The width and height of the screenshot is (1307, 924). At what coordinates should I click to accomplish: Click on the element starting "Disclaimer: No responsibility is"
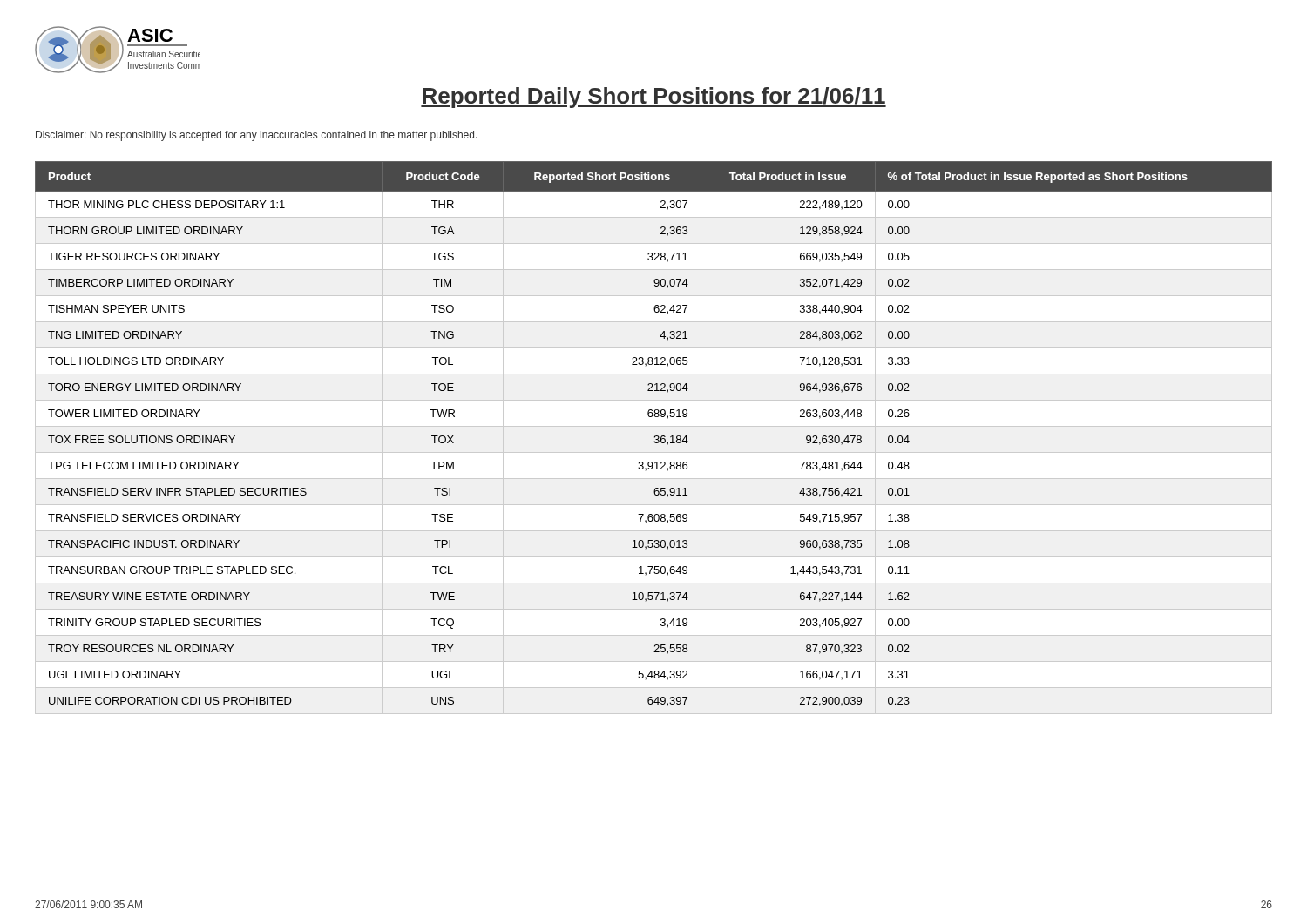click(x=256, y=135)
